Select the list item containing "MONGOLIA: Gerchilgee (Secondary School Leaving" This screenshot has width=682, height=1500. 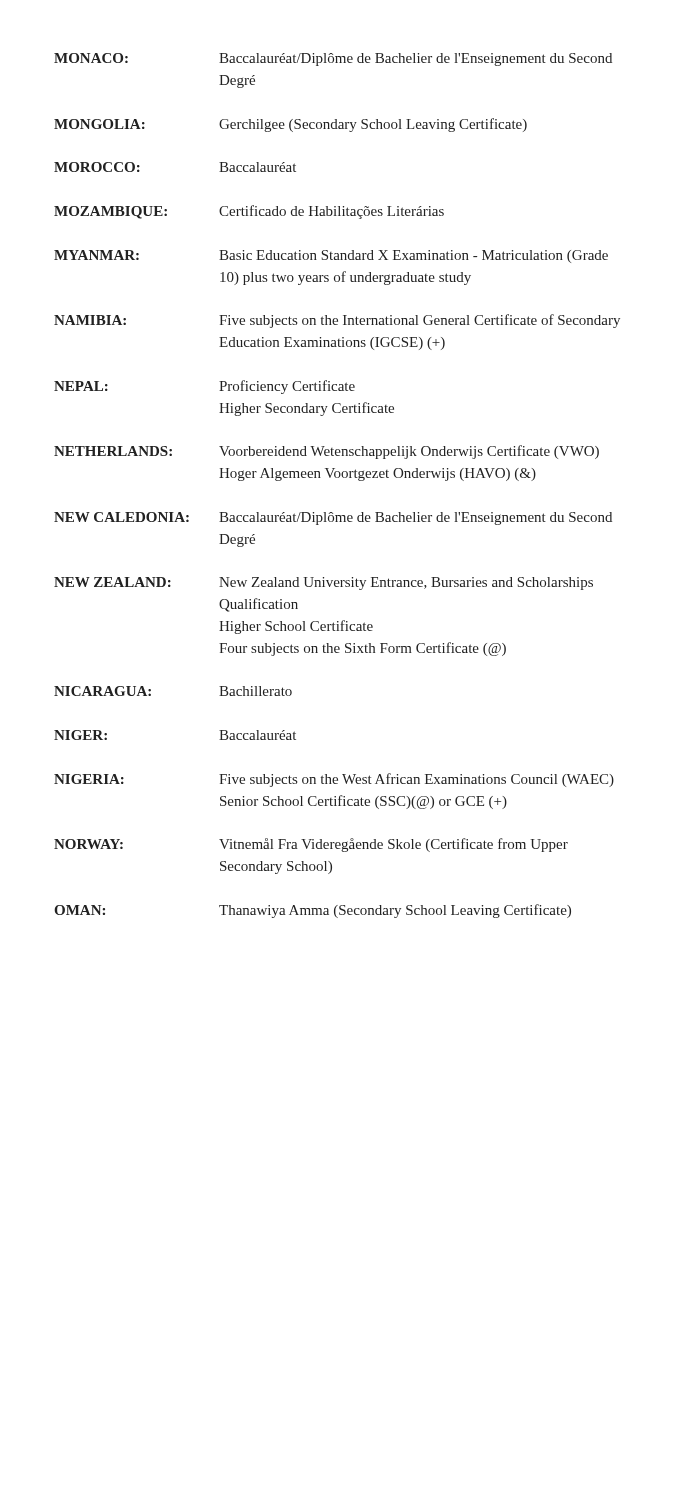point(341,124)
